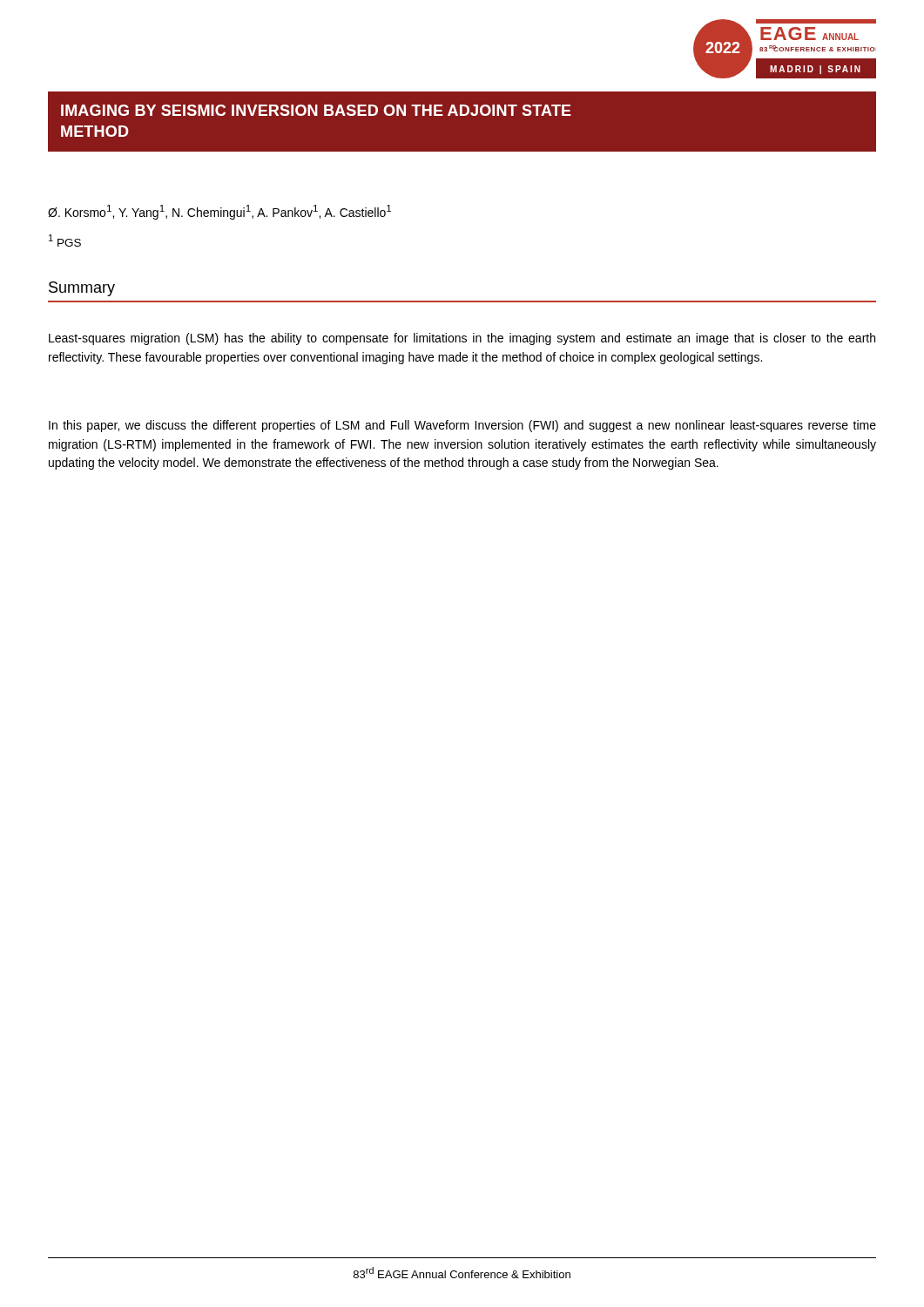924x1307 pixels.
Task: Locate the block starting "1 PGS"
Action: click(65, 241)
